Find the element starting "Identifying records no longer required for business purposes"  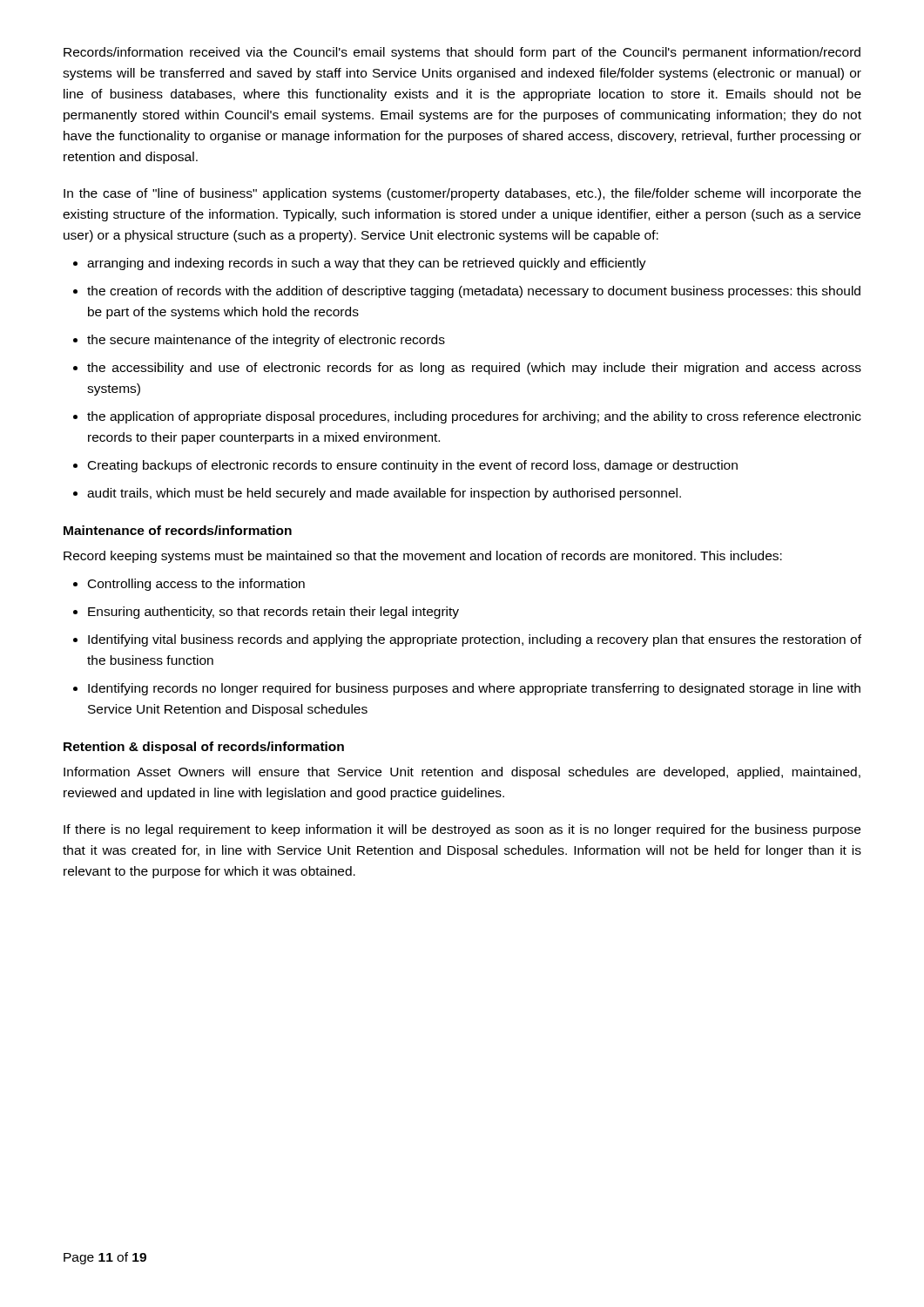tap(474, 698)
